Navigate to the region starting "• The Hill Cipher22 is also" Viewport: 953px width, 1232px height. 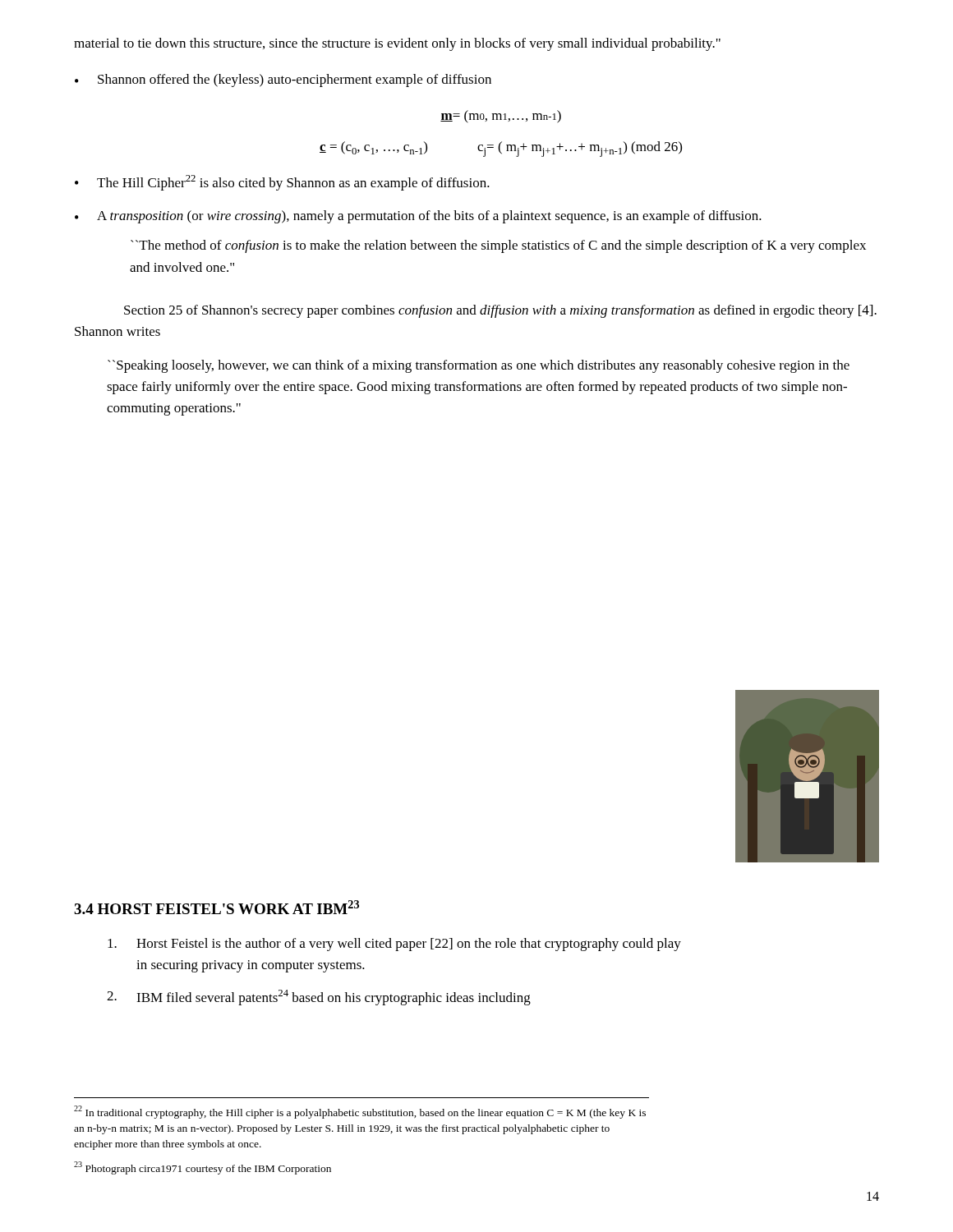(476, 183)
